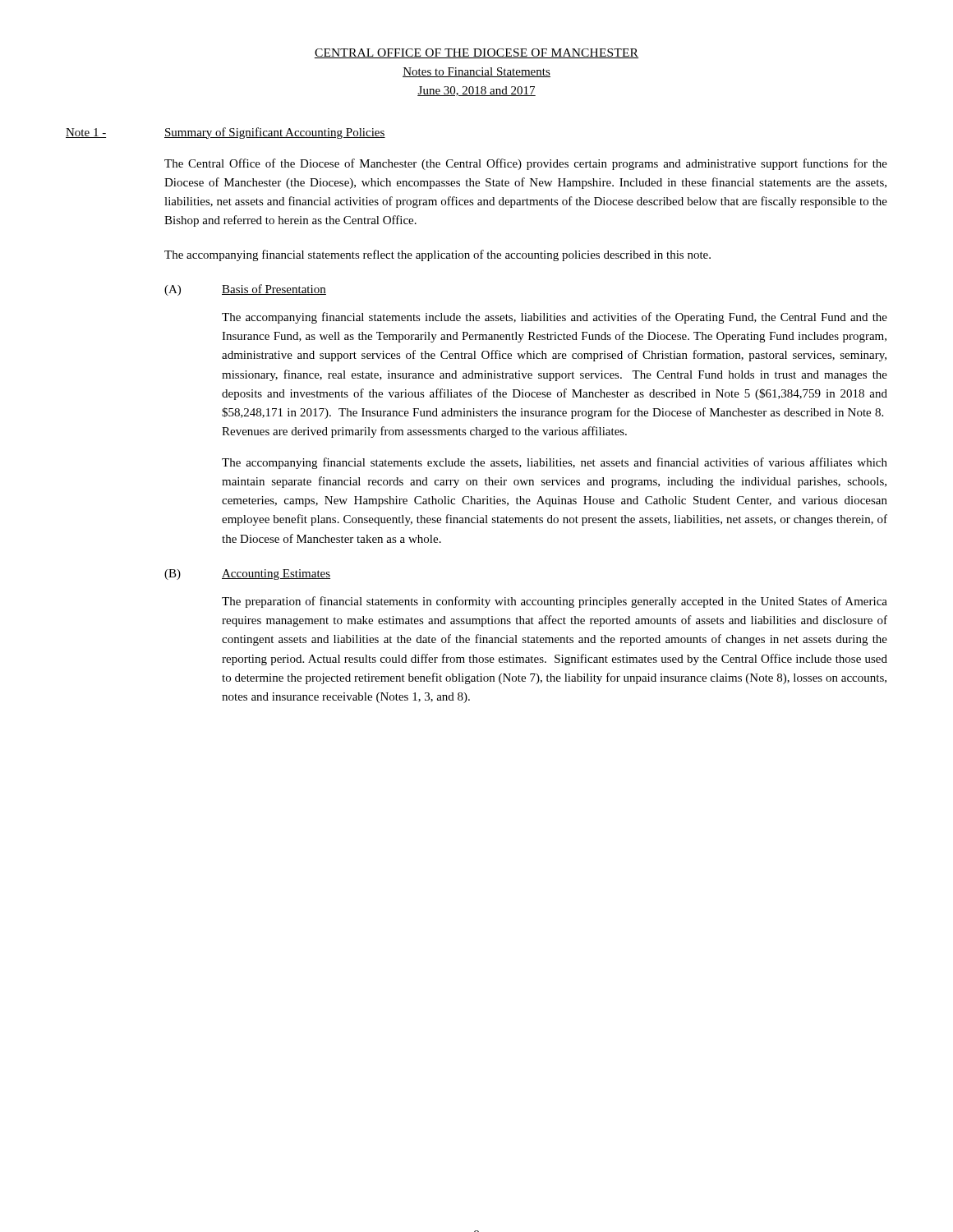Find the text block that says "The preparation of financial"
953x1232 pixels.
[x=555, y=649]
